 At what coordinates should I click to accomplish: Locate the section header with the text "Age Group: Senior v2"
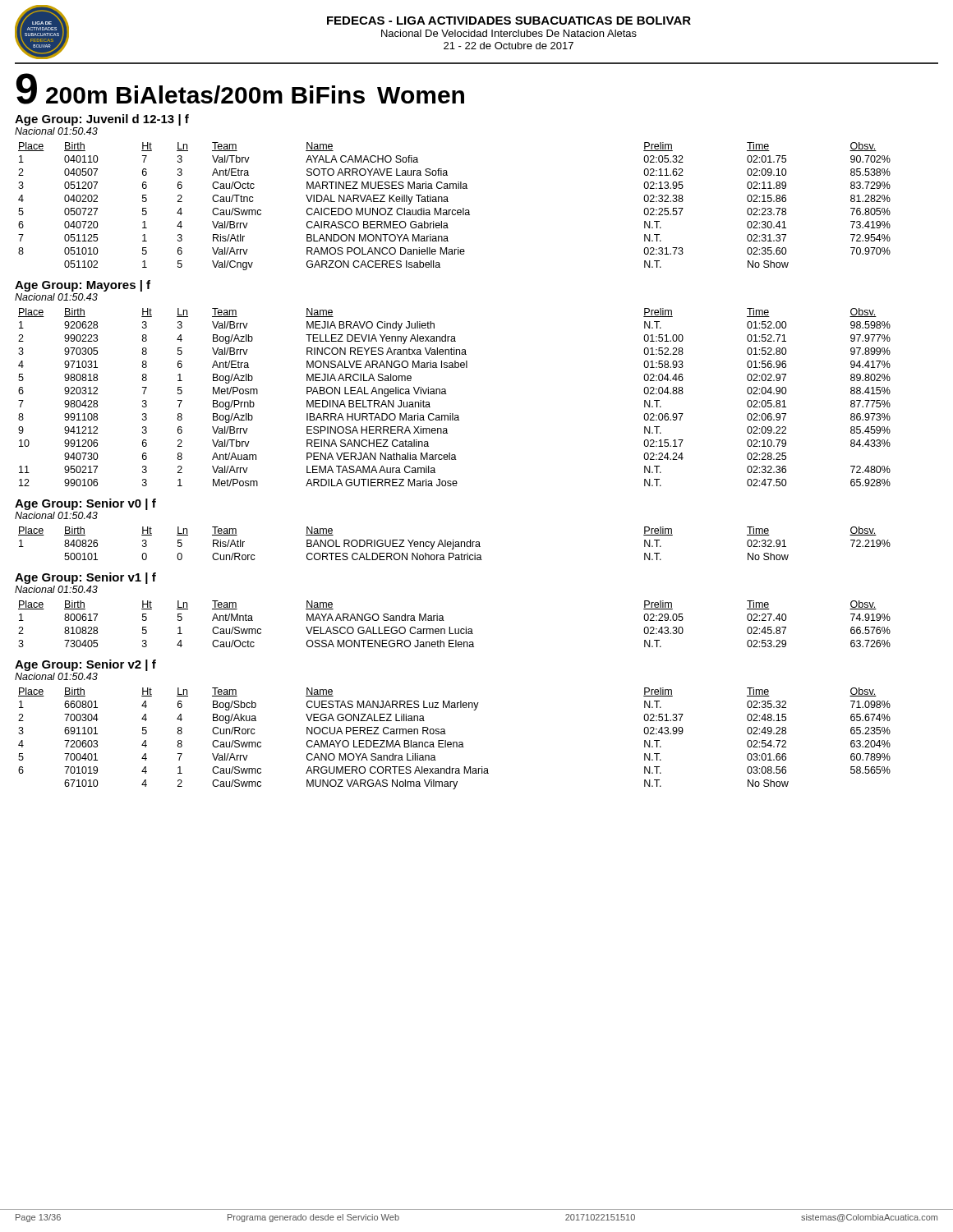[x=85, y=664]
